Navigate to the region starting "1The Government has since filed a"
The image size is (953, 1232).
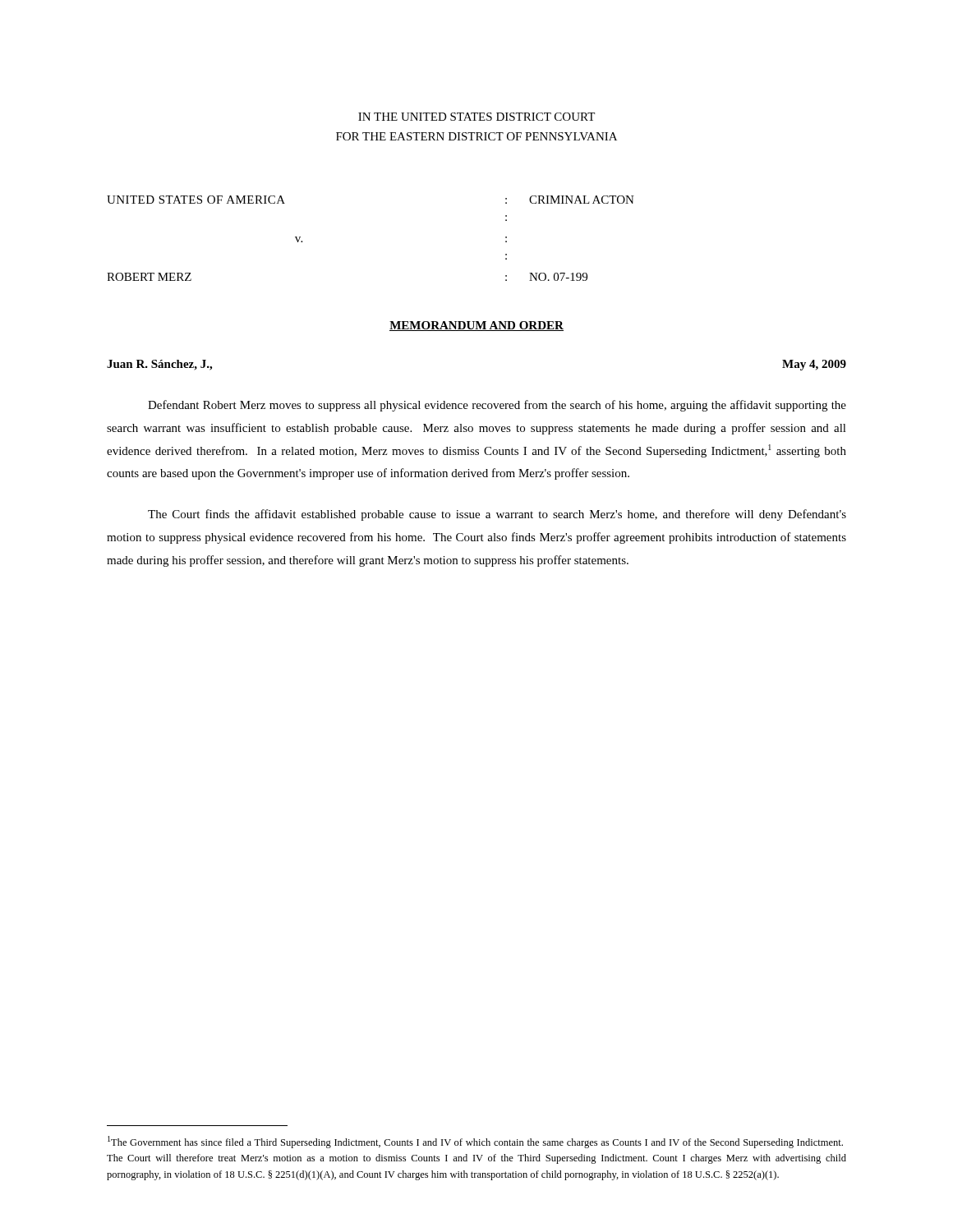click(476, 1157)
